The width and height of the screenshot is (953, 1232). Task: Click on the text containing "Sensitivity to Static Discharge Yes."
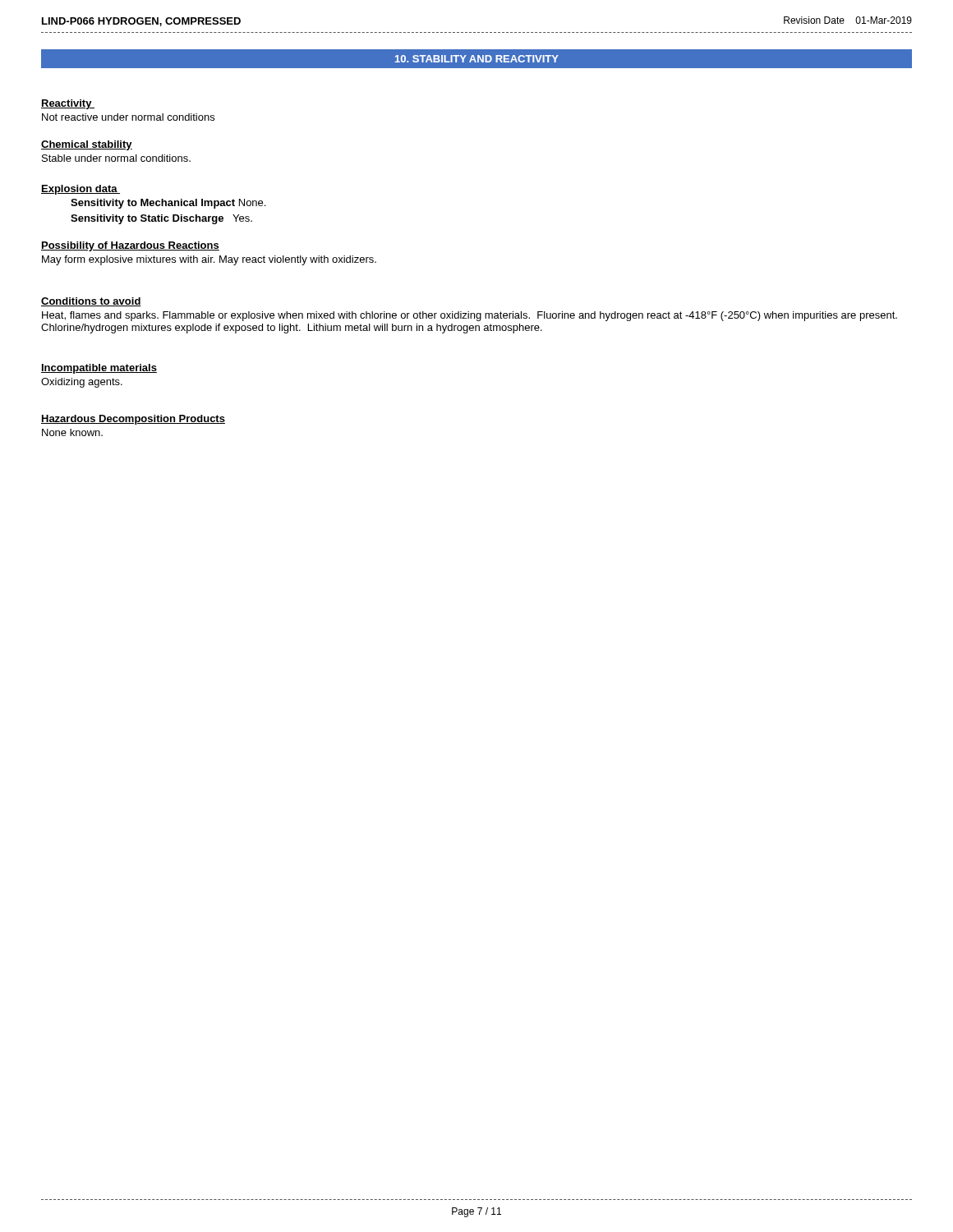click(162, 218)
